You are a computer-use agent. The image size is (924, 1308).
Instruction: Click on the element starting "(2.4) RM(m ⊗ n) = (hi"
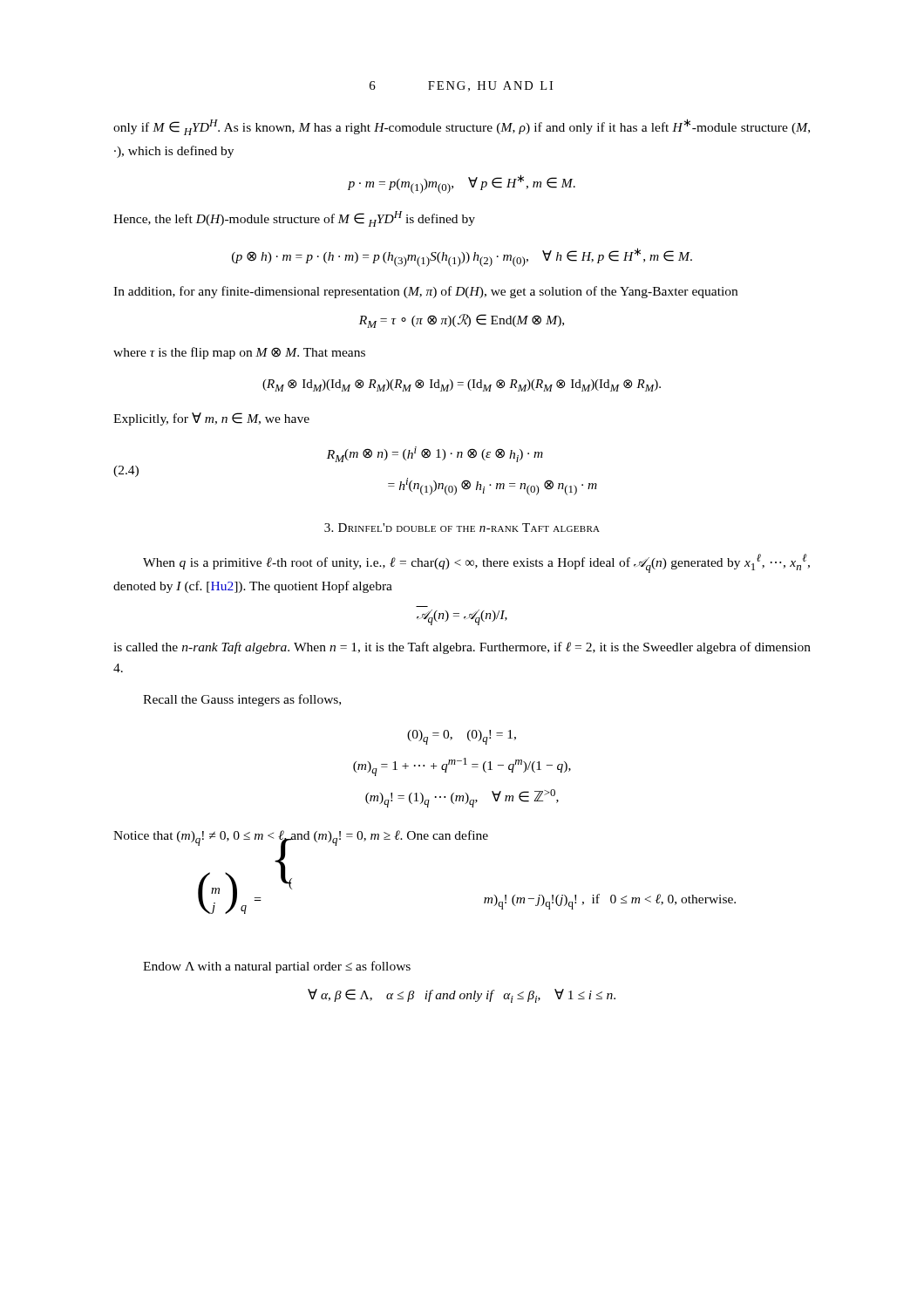pos(355,470)
